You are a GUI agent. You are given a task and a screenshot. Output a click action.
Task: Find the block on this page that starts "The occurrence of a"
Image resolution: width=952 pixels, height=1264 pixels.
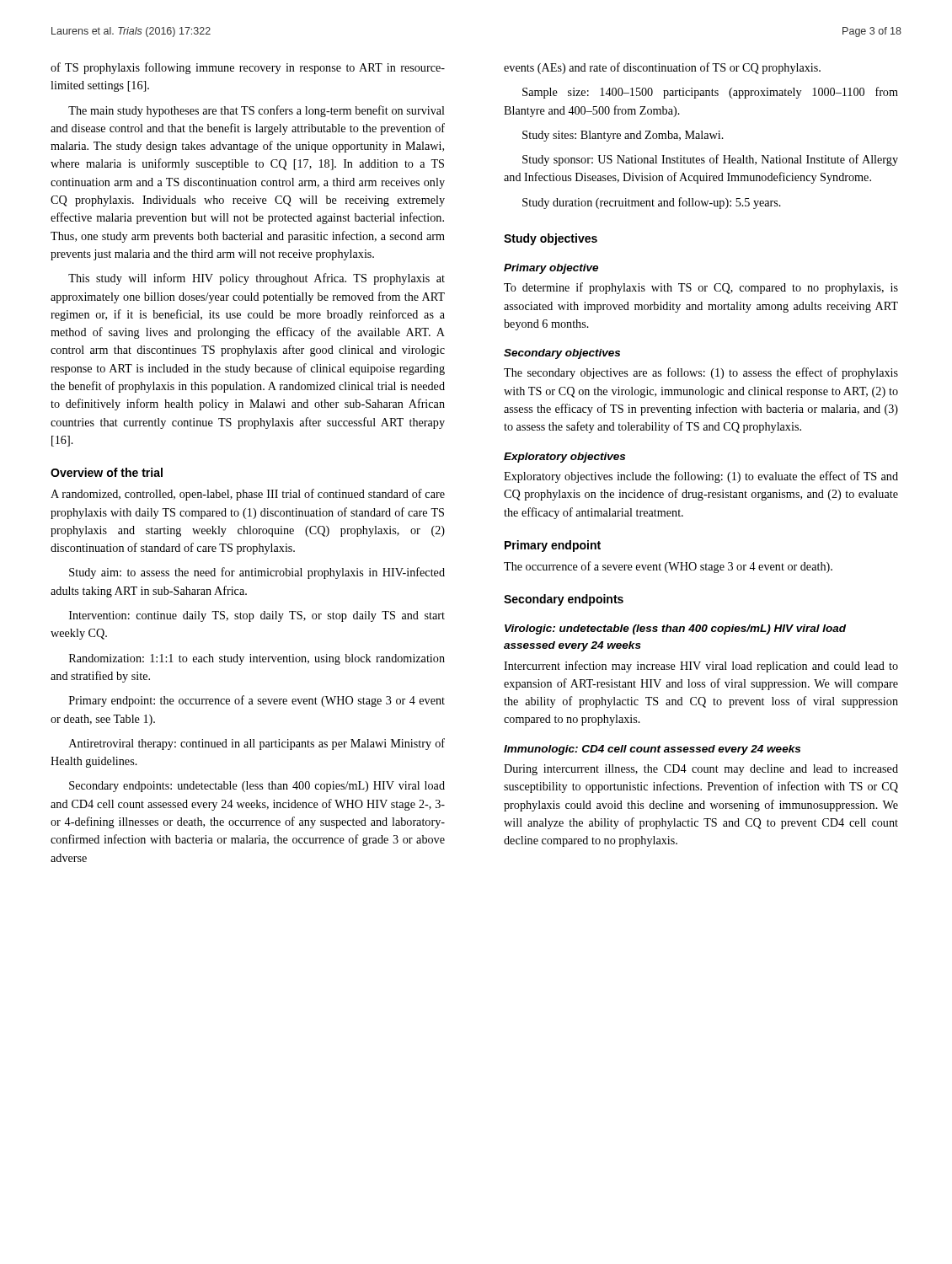[x=701, y=567]
